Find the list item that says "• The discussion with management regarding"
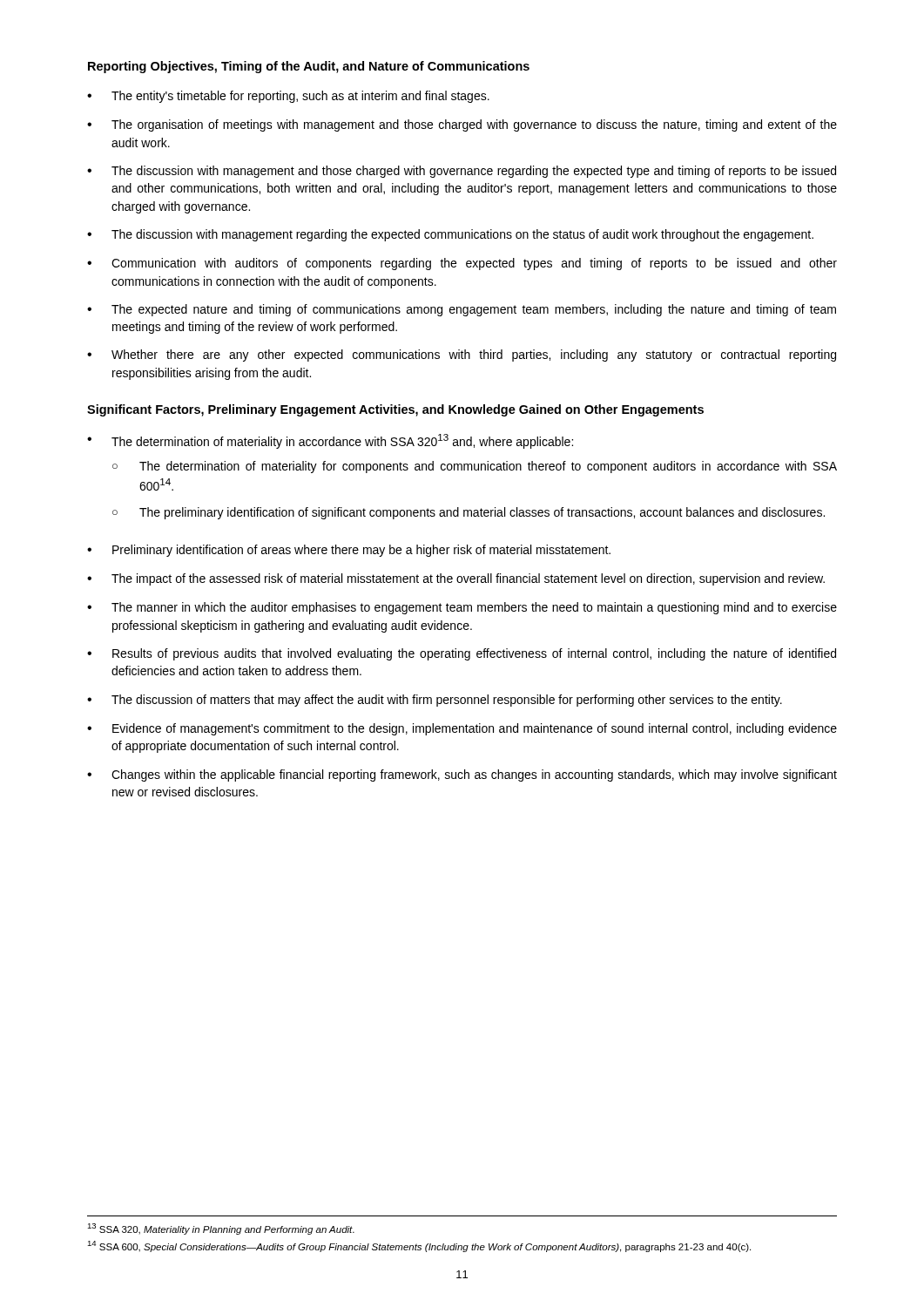This screenshot has width=924, height=1307. click(462, 235)
